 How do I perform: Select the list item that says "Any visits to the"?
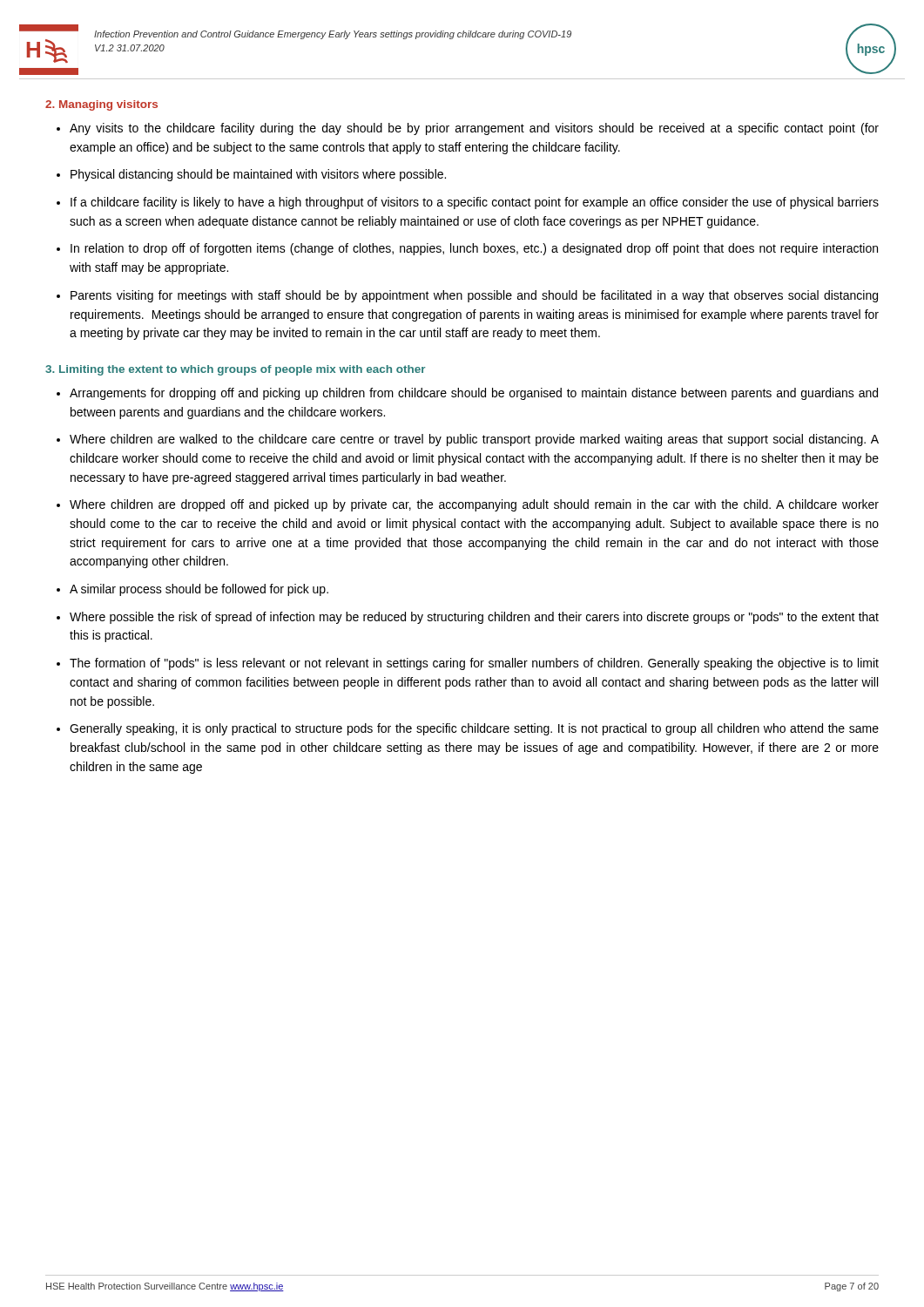(474, 138)
